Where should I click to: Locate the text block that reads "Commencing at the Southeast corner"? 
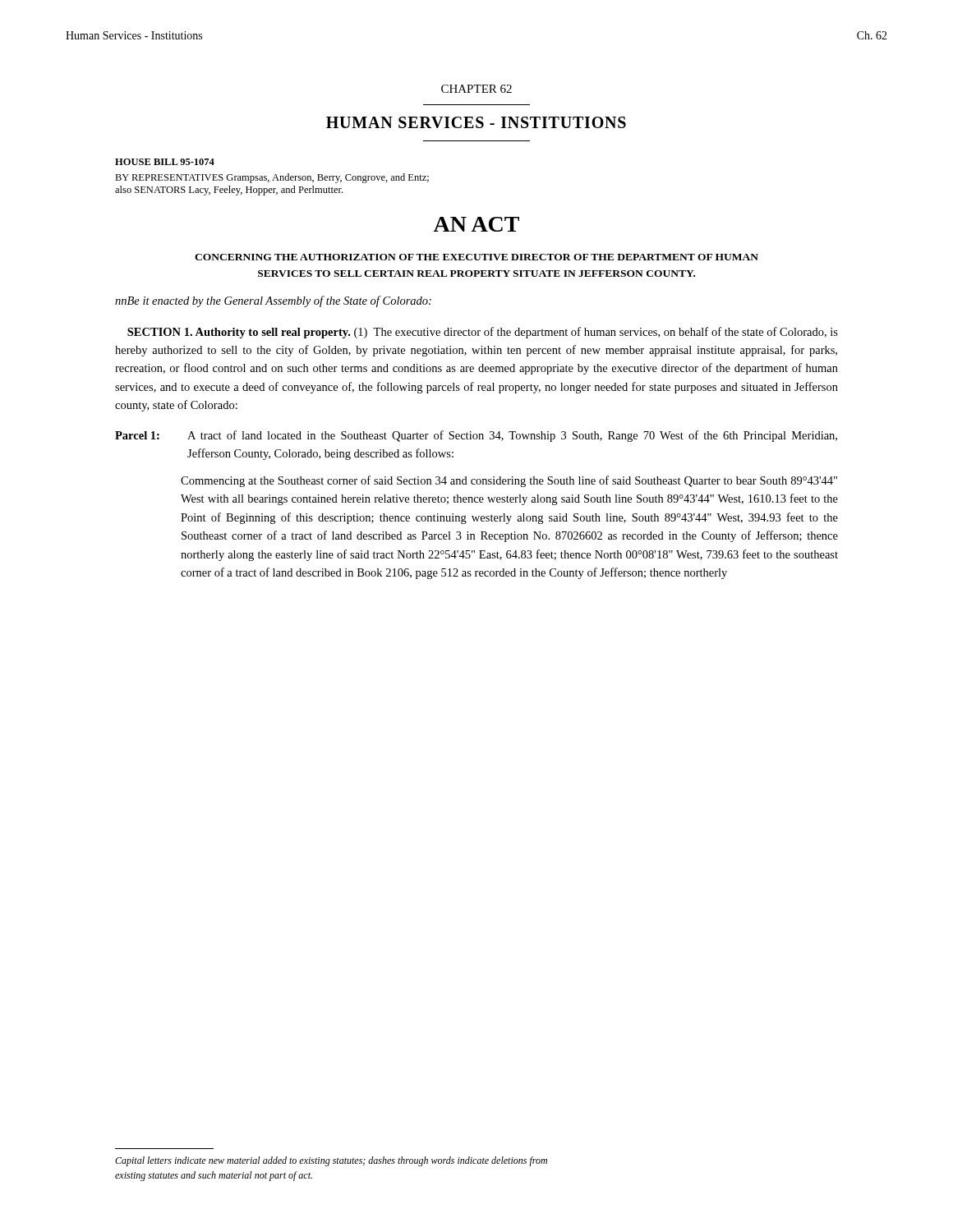click(509, 526)
